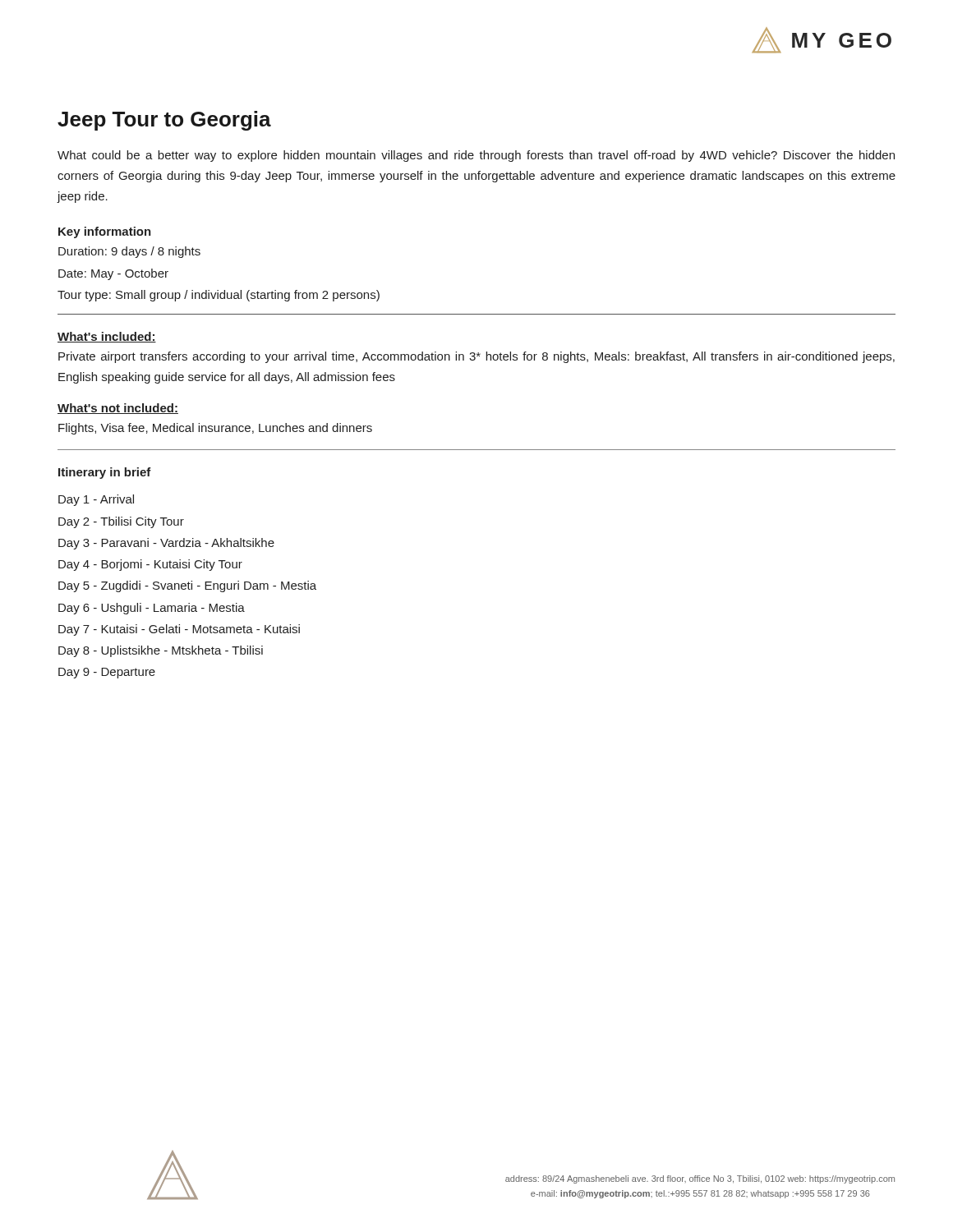
Task: Point to the region starting "Day 3 - Paravani - Vardzia -"
Action: 166,542
